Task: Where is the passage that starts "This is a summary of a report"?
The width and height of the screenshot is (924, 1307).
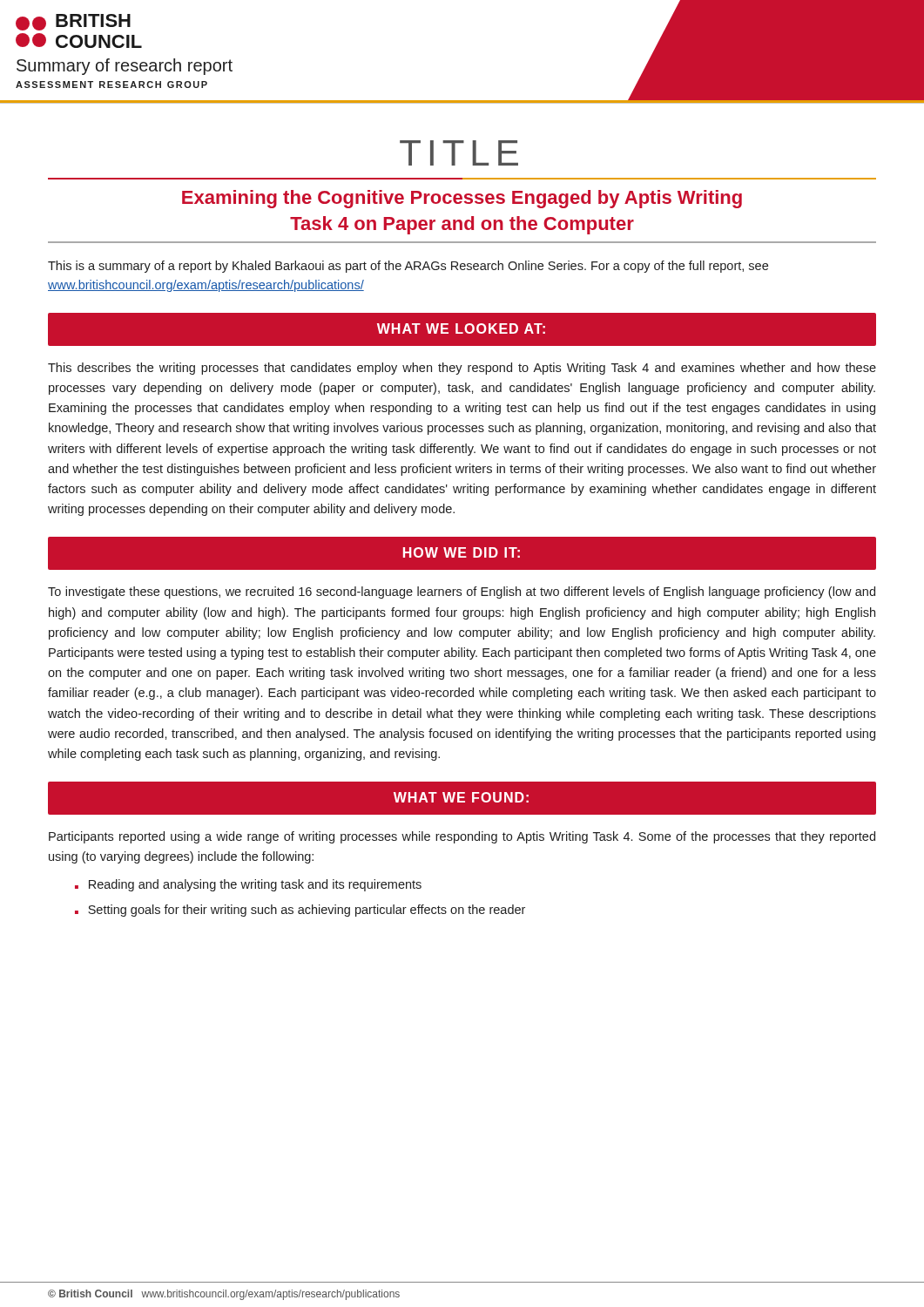Action: 408,276
